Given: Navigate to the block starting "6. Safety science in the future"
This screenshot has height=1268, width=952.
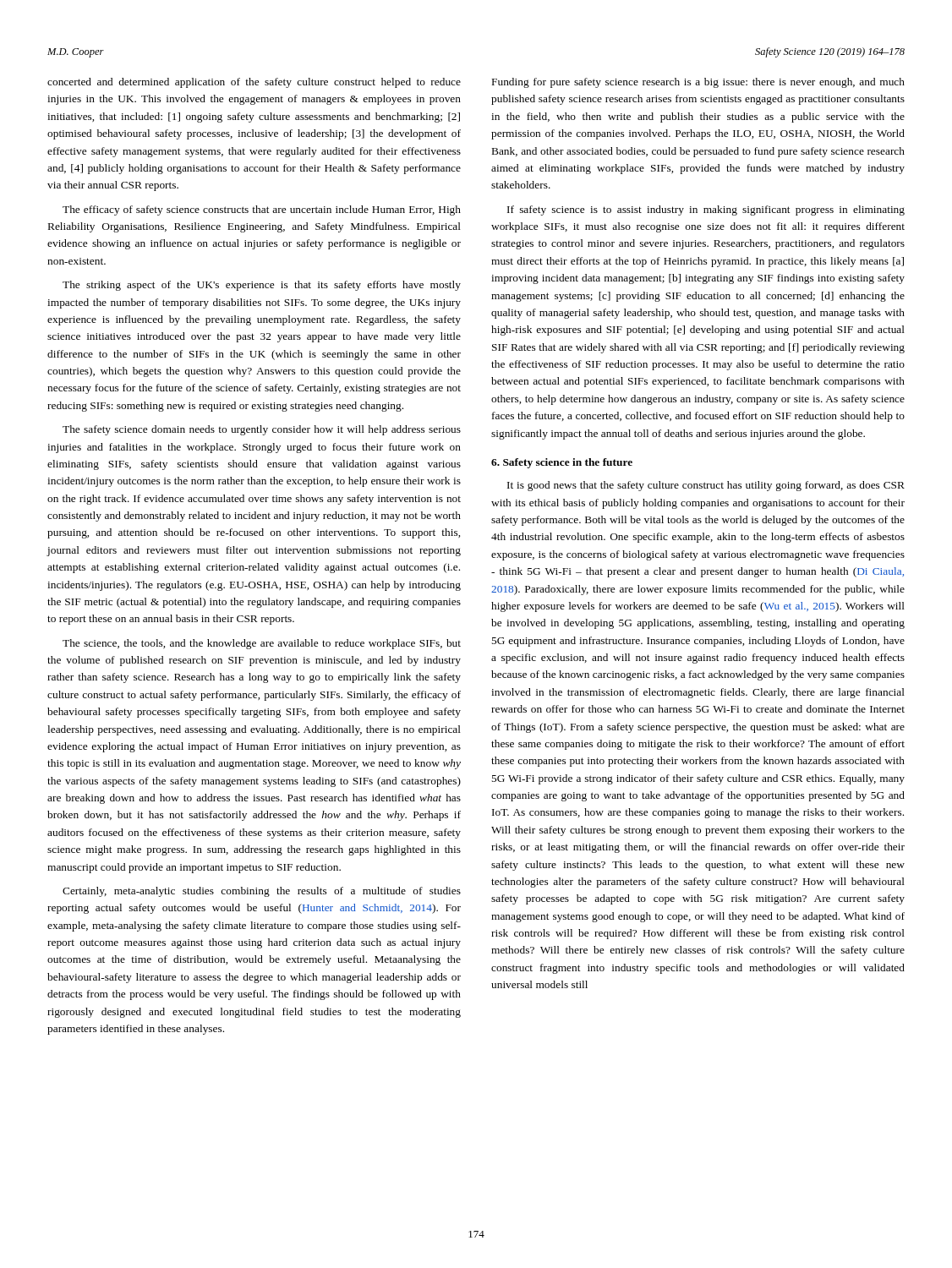Looking at the screenshot, I should 562,463.
